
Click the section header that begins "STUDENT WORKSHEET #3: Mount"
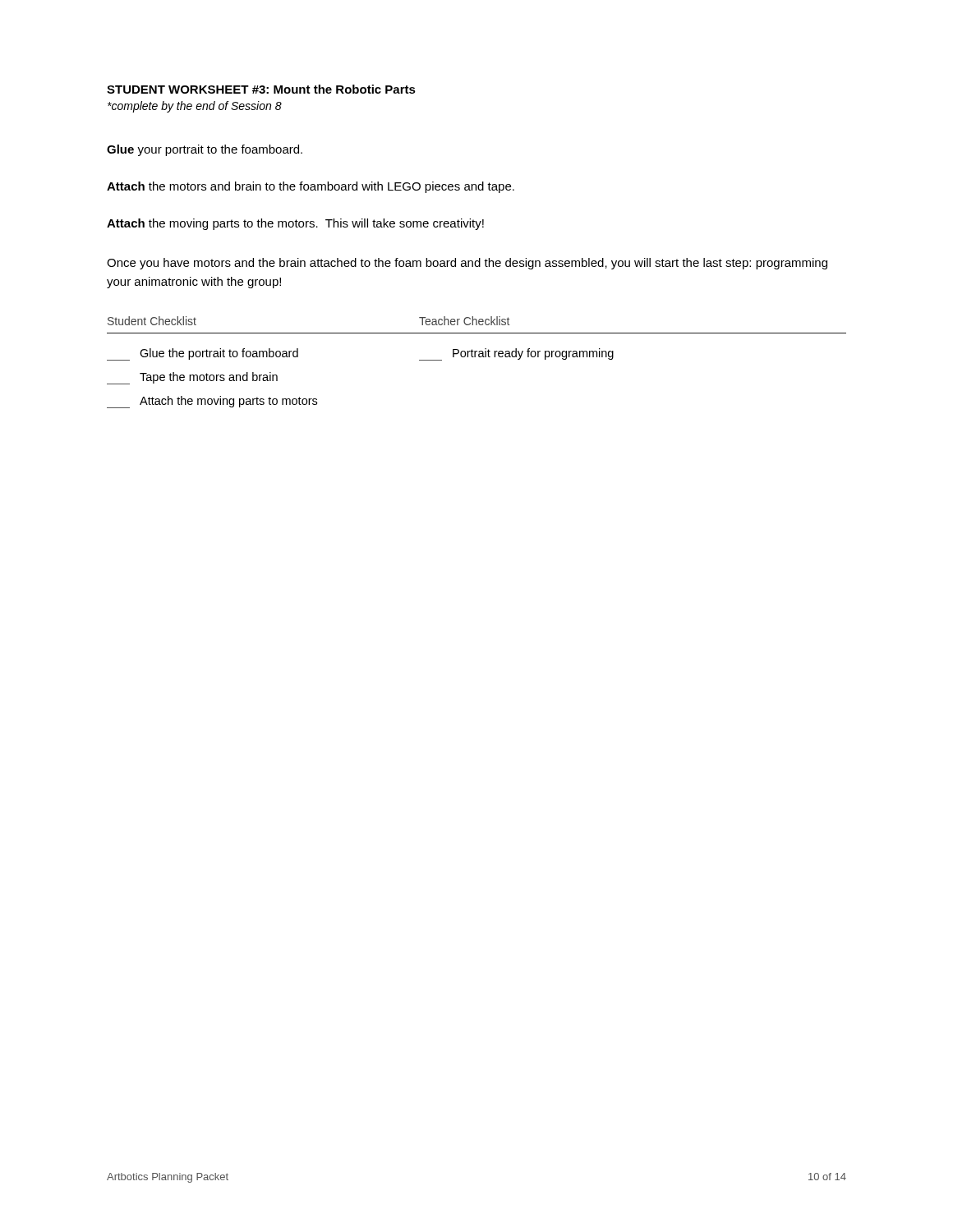click(261, 89)
